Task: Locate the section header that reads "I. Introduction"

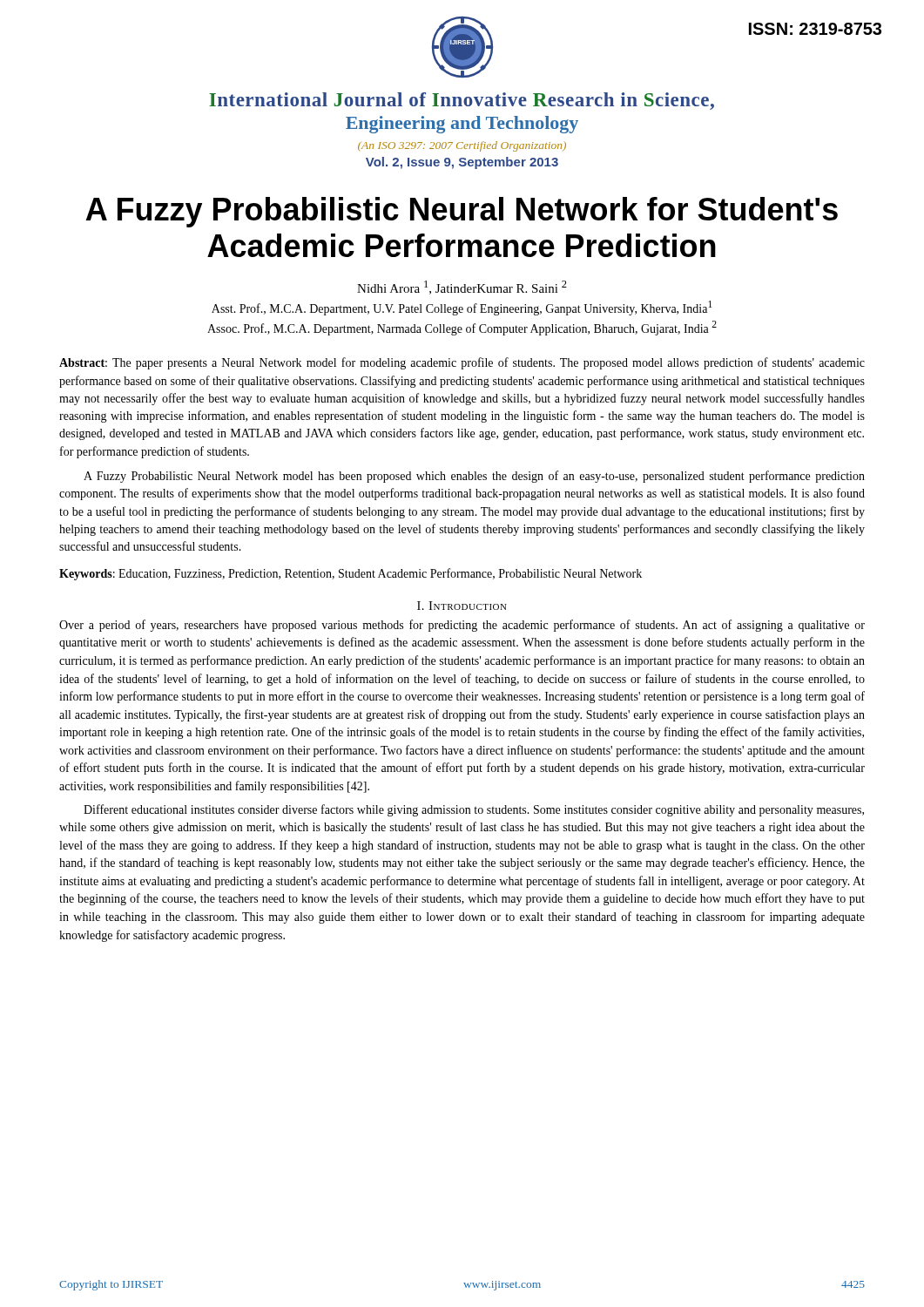Action: point(462,605)
